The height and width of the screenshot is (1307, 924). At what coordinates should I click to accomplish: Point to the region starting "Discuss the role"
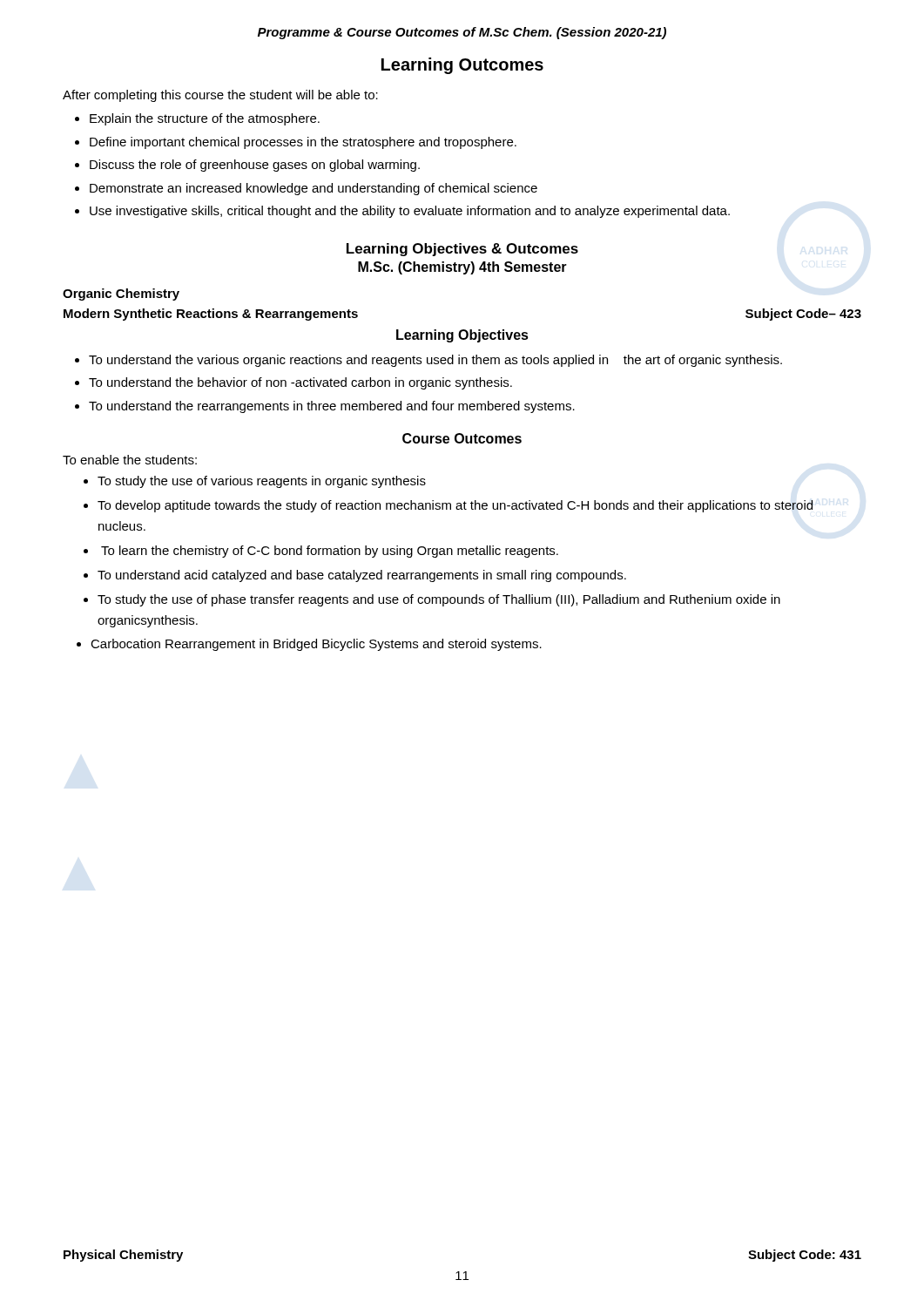pos(255,164)
